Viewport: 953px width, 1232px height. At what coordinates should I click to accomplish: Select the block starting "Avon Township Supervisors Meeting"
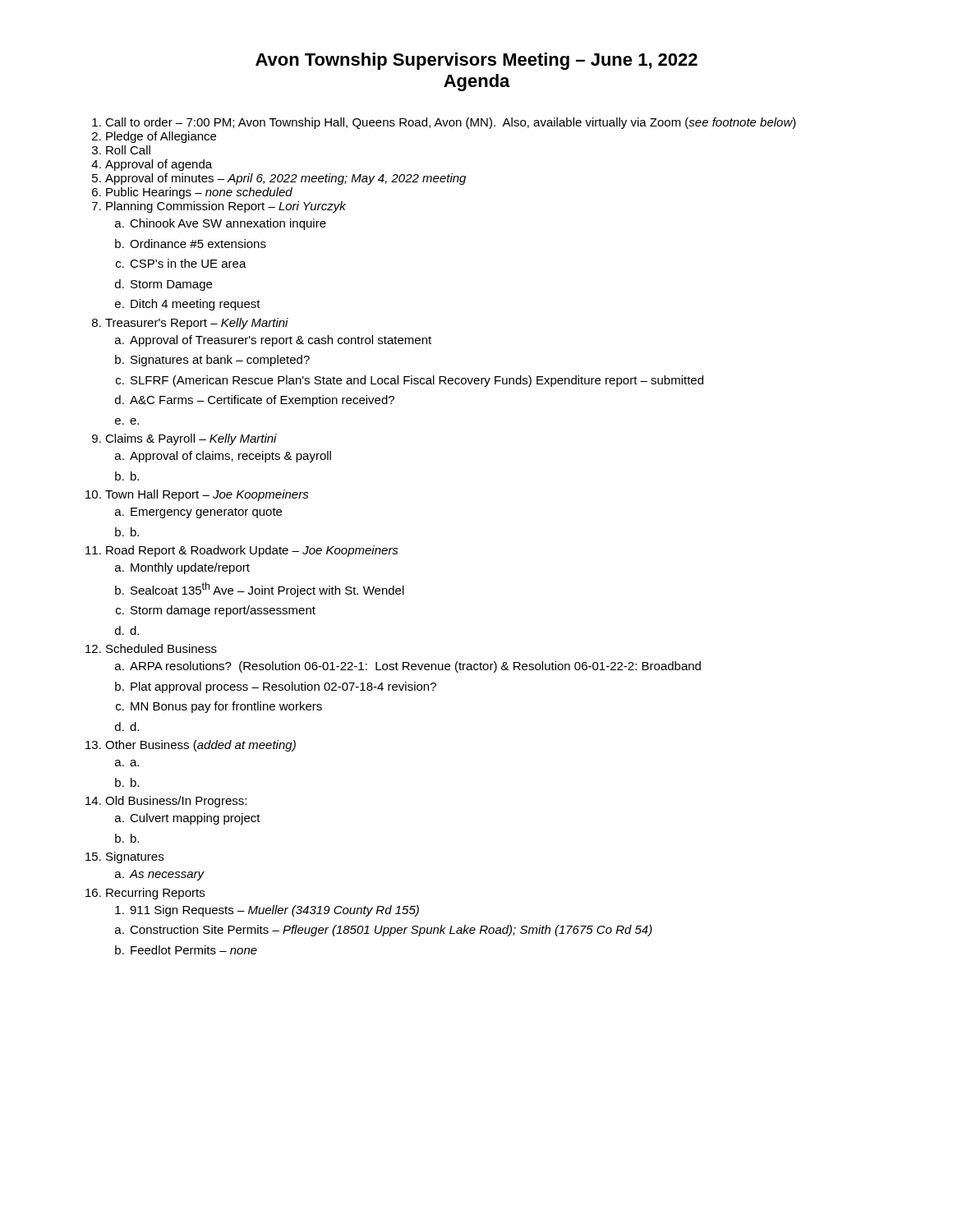coord(476,71)
